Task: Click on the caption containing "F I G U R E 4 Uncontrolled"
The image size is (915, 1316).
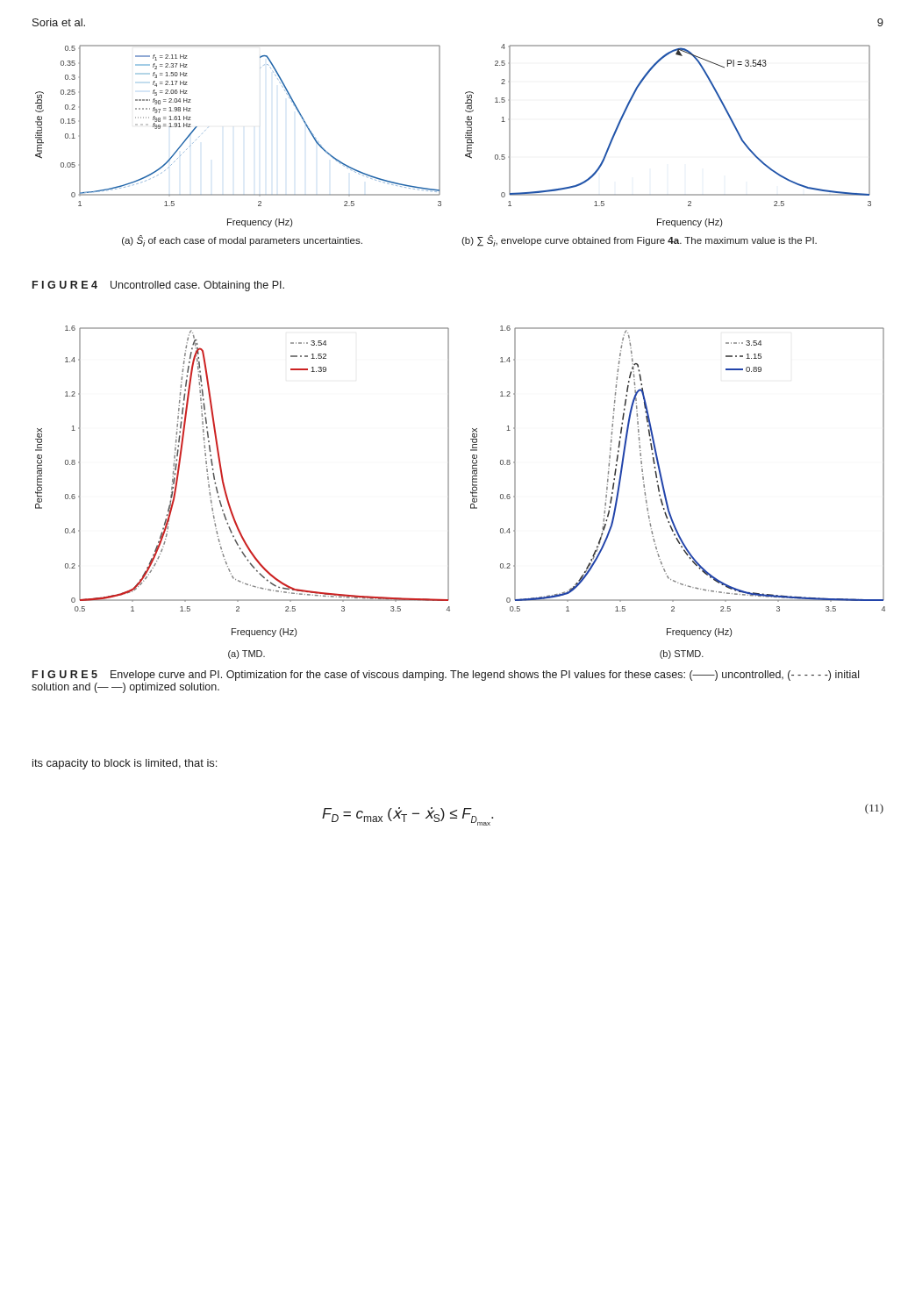Action: 158,285
